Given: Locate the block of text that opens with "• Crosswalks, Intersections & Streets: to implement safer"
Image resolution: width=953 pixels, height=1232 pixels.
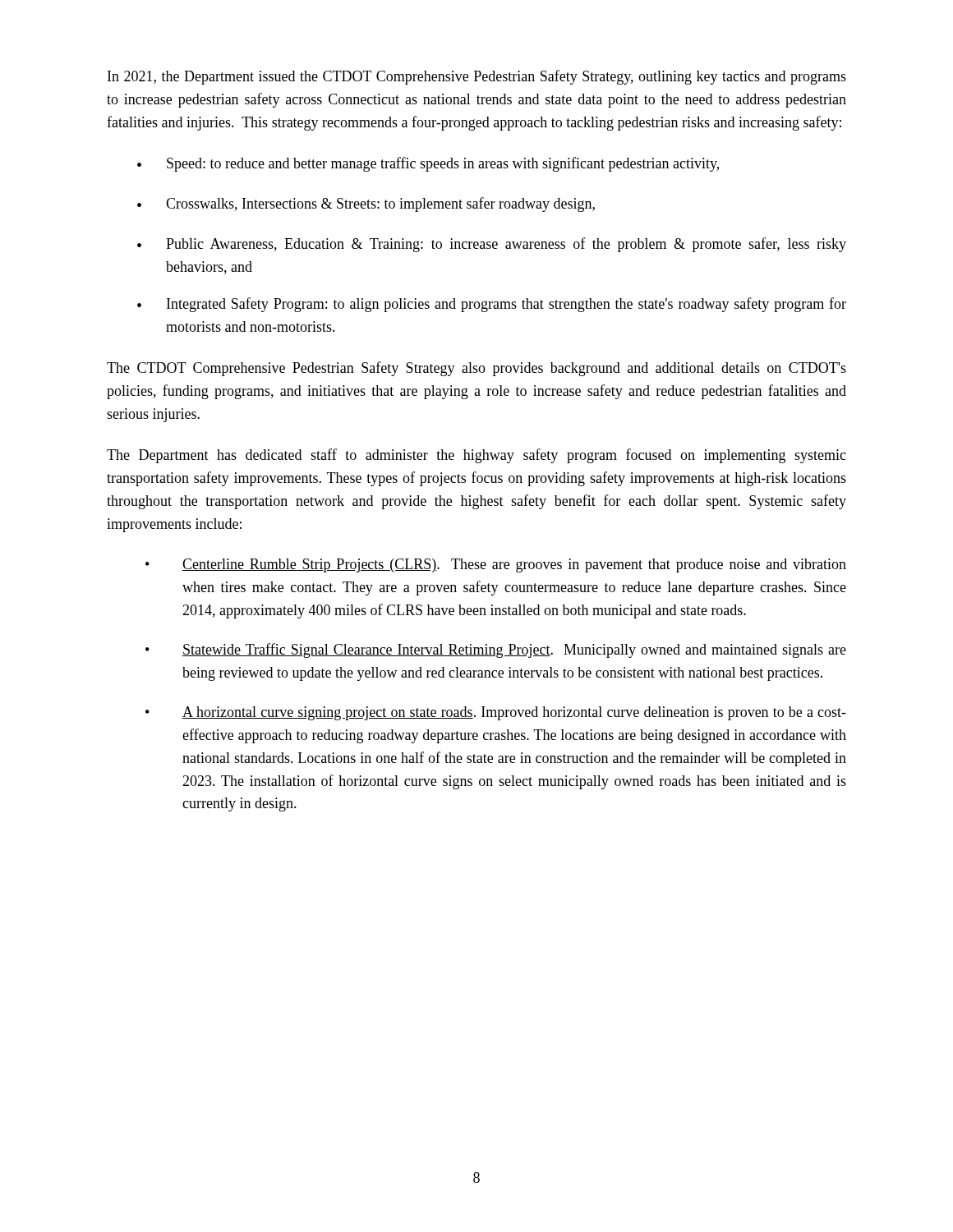Looking at the screenshot, I should click(476, 205).
